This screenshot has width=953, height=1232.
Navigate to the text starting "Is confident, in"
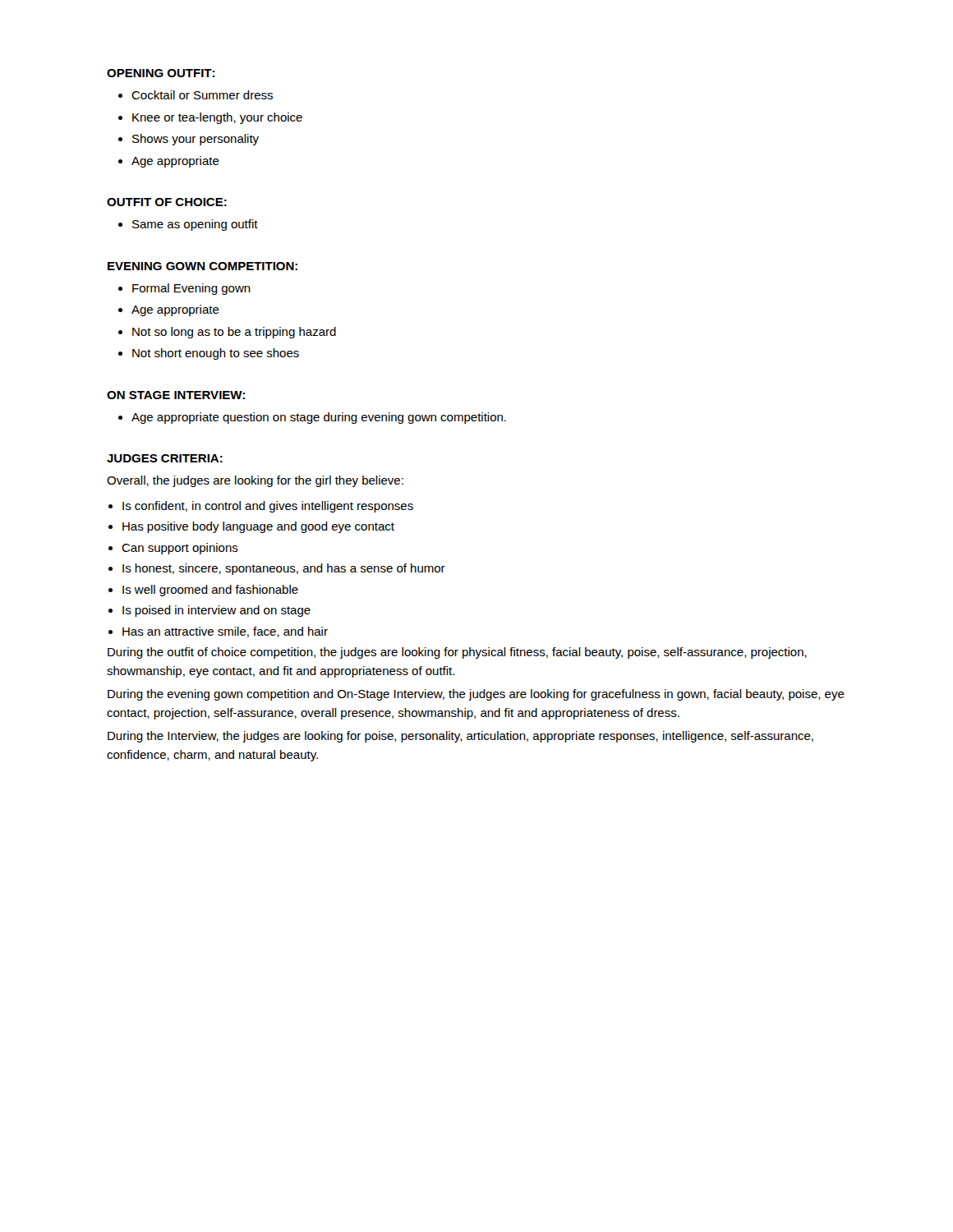(x=268, y=505)
